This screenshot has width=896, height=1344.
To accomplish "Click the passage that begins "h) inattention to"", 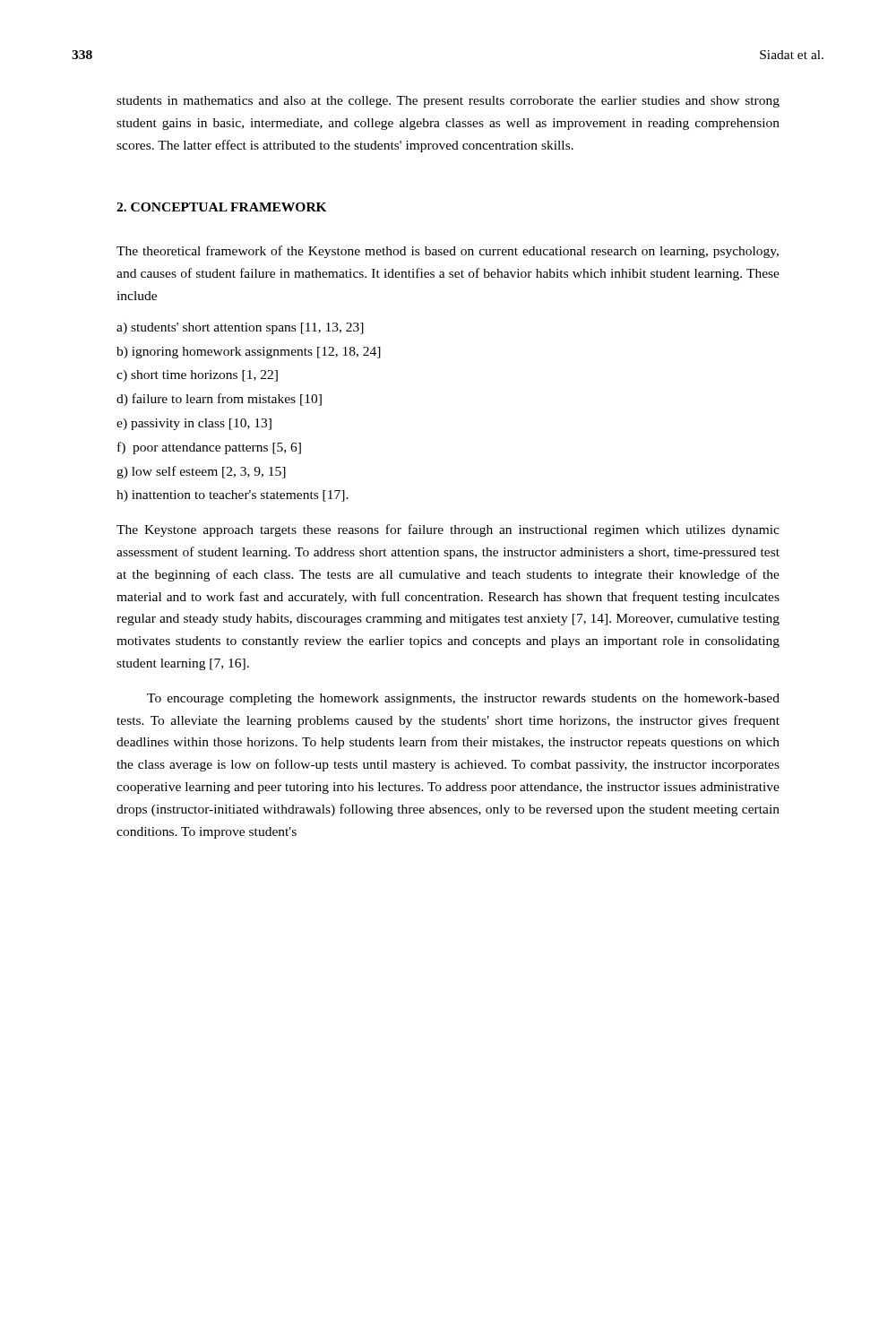I will click(x=233, y=494).
